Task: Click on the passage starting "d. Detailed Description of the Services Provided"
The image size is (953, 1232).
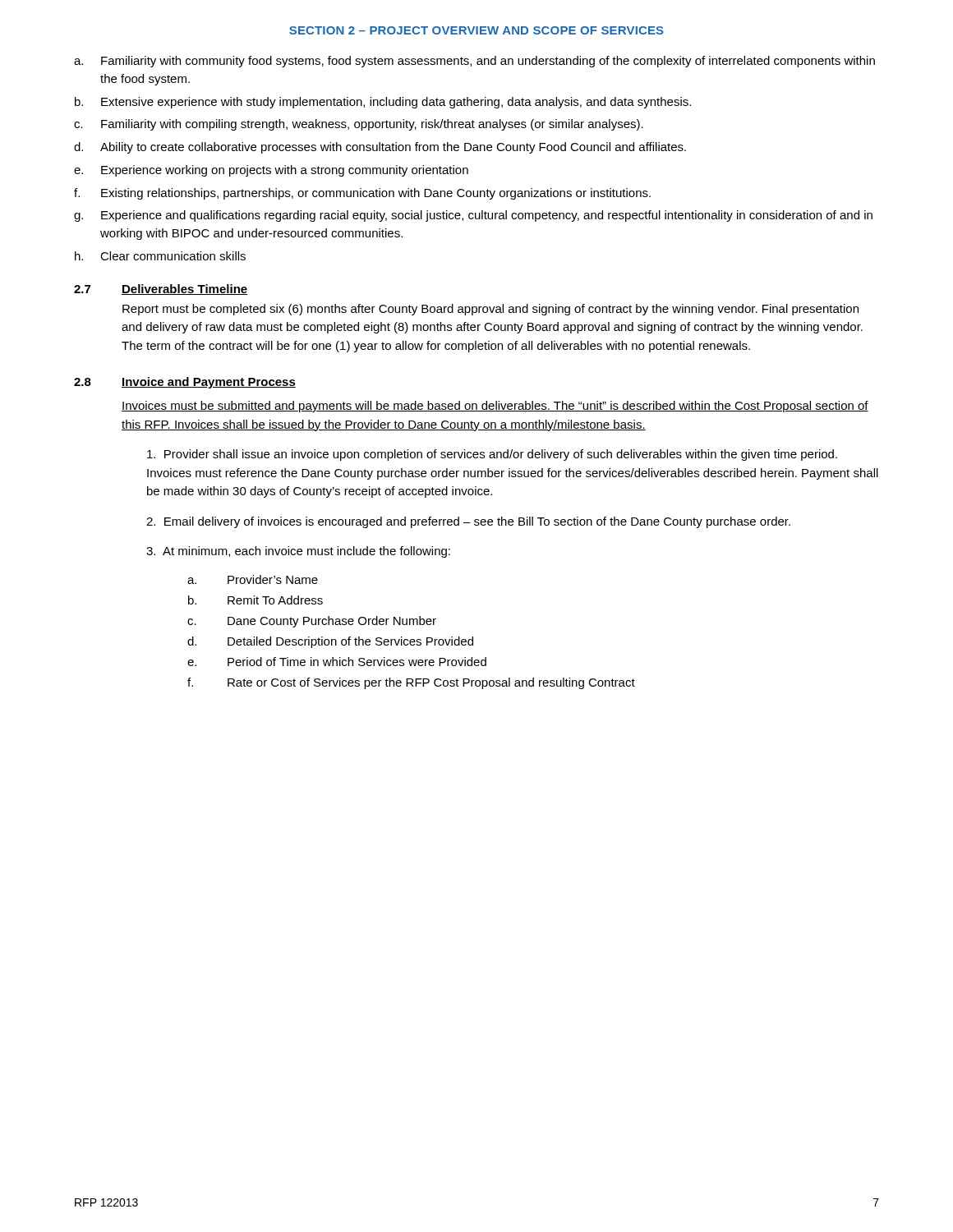Action: 331,641
